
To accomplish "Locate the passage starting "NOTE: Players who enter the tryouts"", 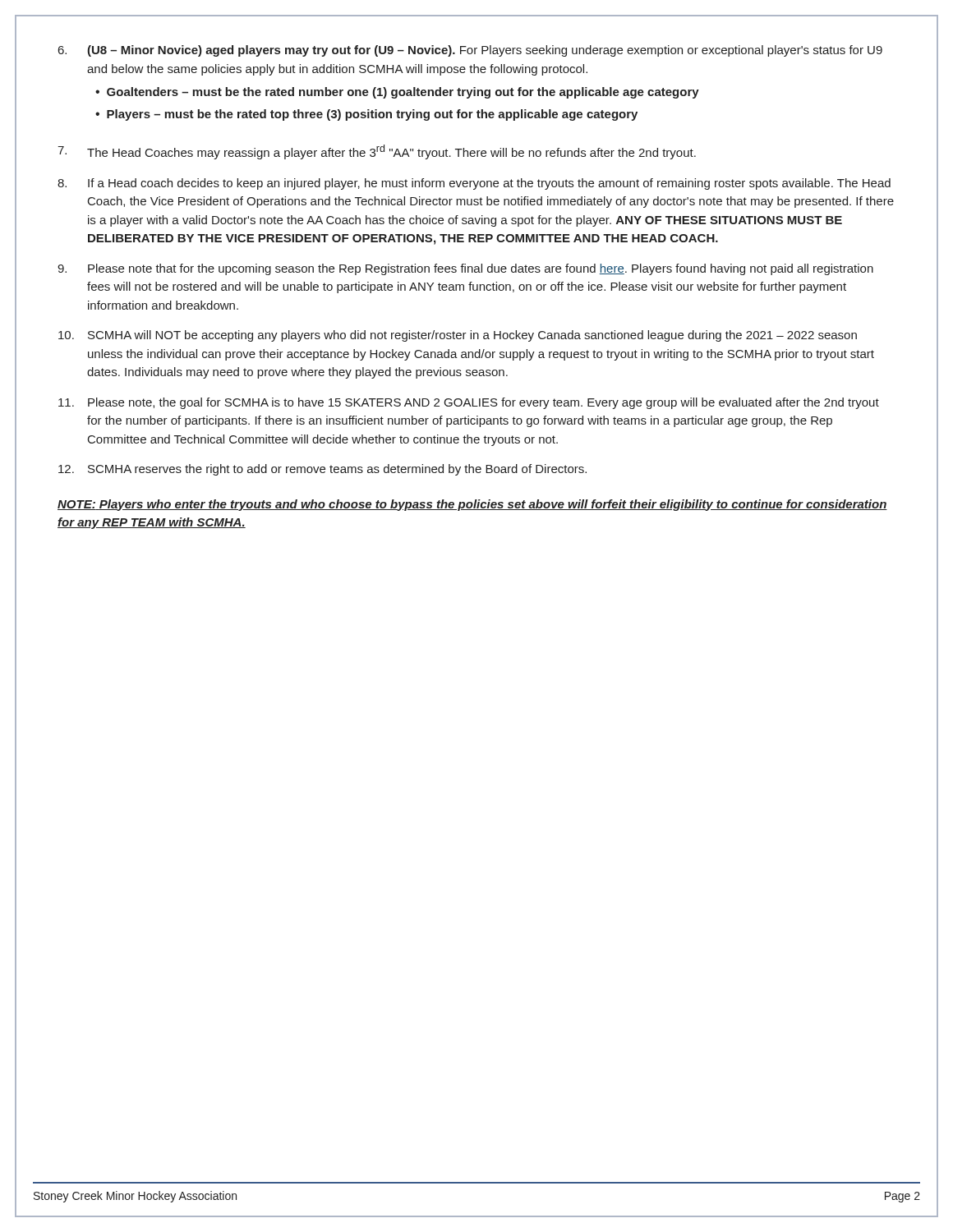I will pos(472,513).
